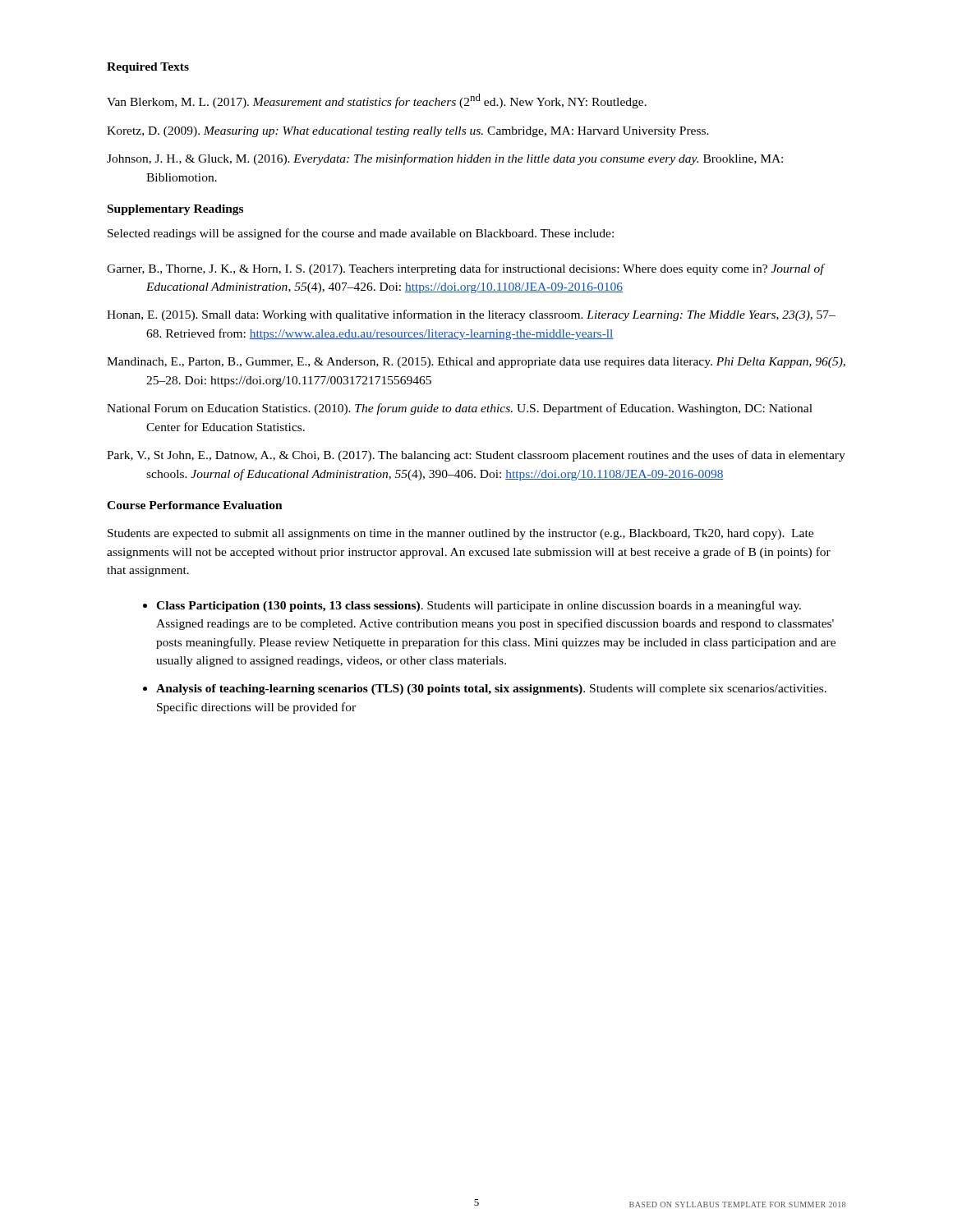The image size is (953, 1232).
Task: Navigate to the passage starting "Van Blerkom, M. L. (2017). Measurement"
Action: click(377, 100)
